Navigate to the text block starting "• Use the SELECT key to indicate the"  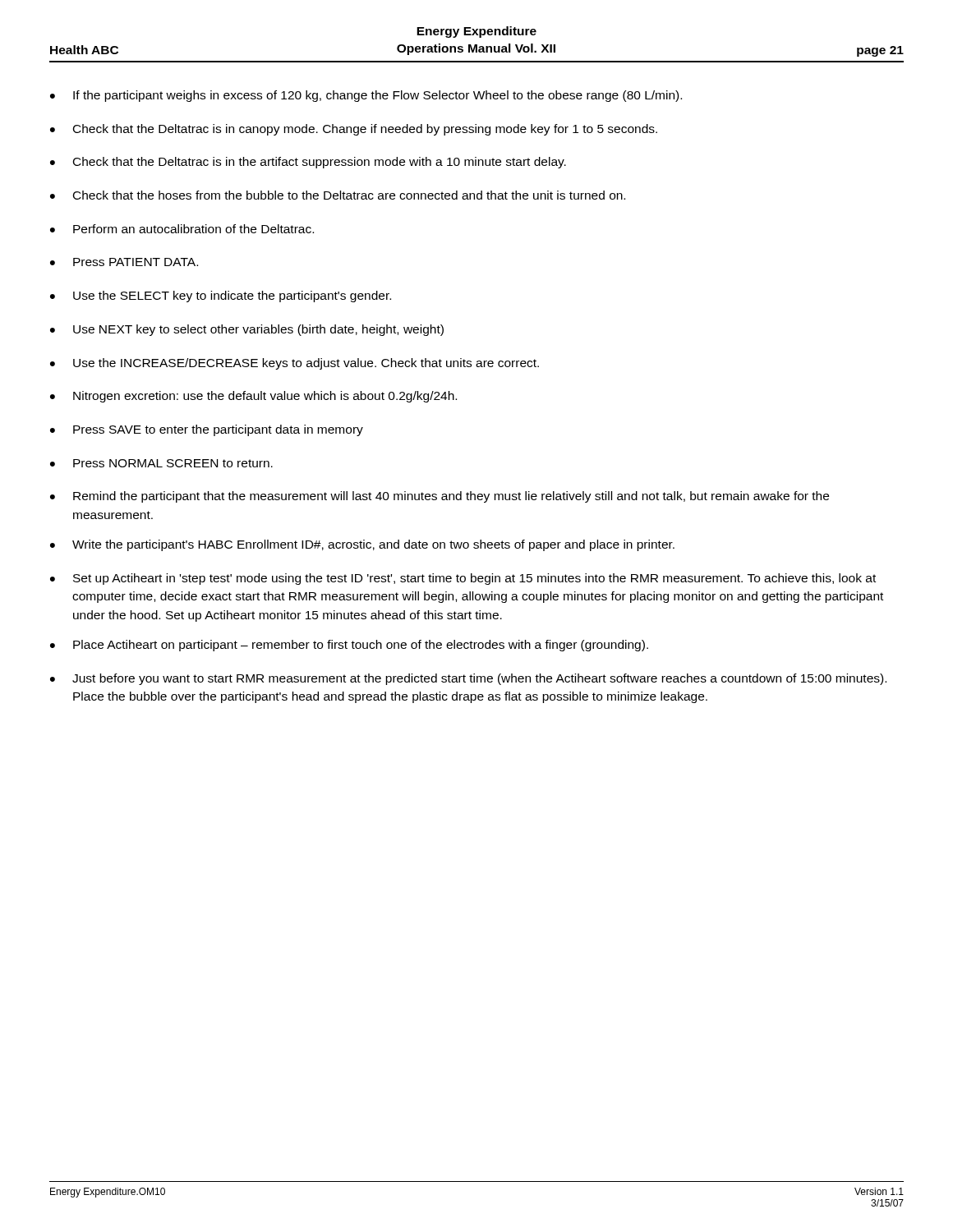(221, 297)
